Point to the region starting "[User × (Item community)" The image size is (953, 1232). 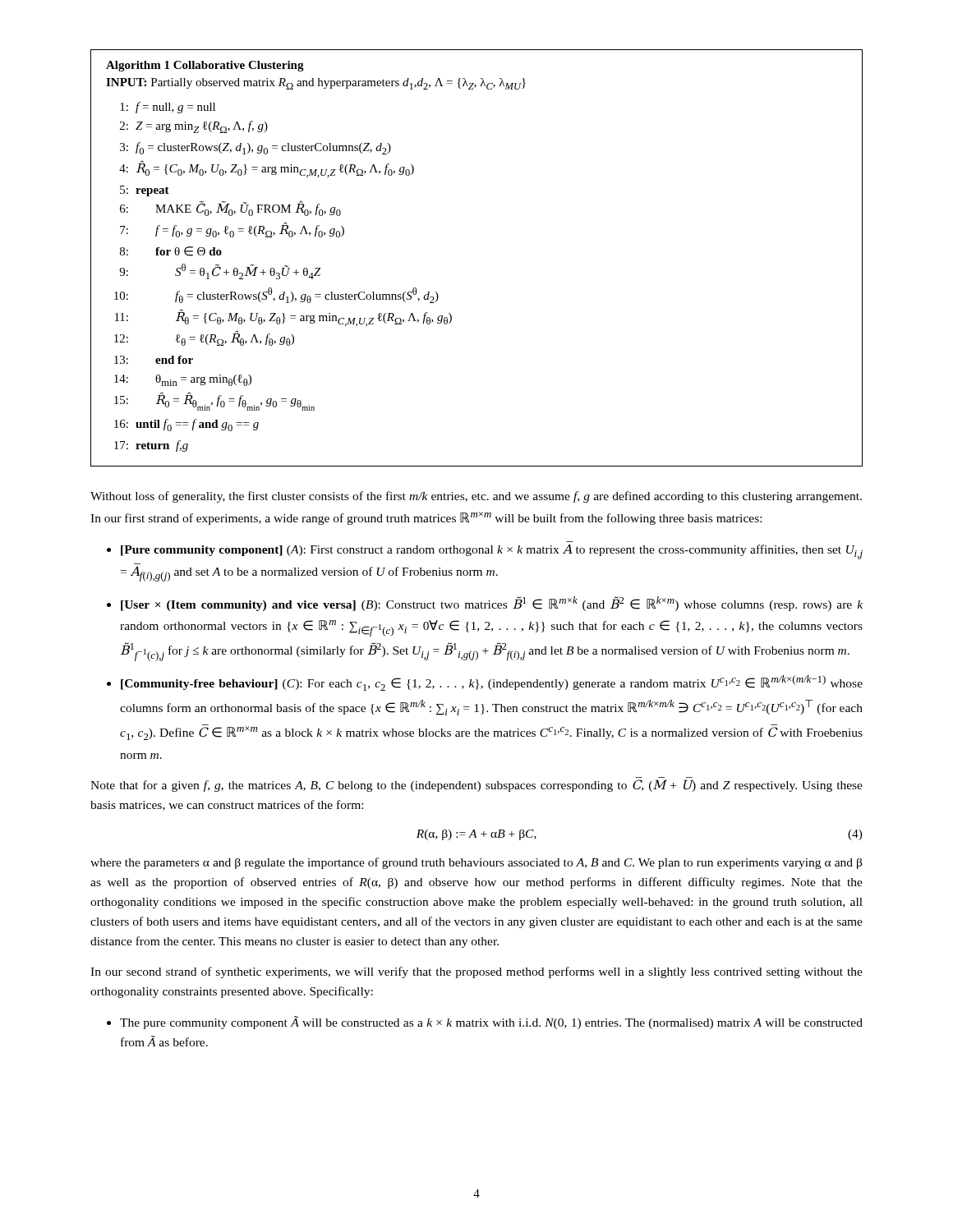491,627
